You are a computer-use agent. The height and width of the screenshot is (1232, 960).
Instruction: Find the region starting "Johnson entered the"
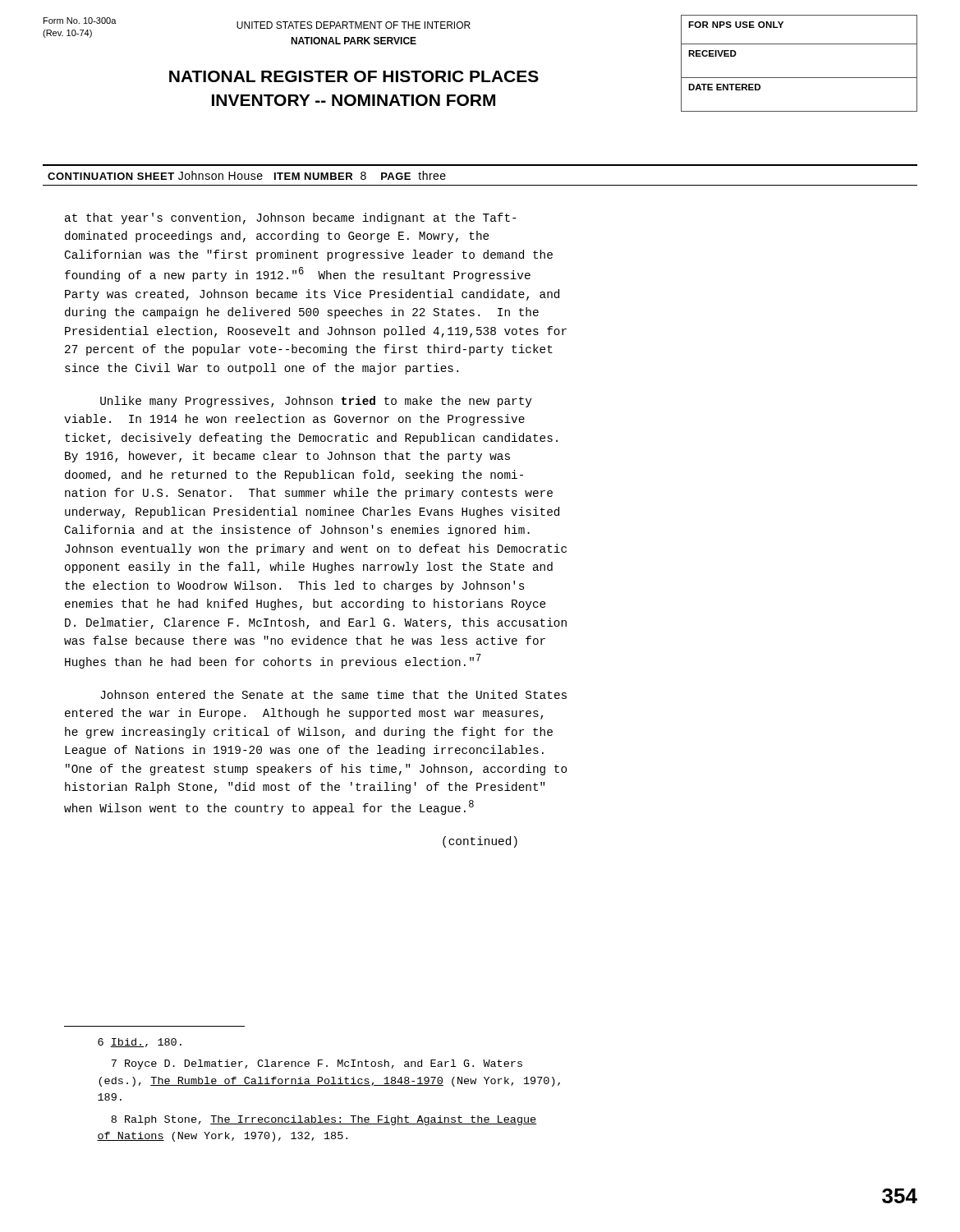click(316, 752)
